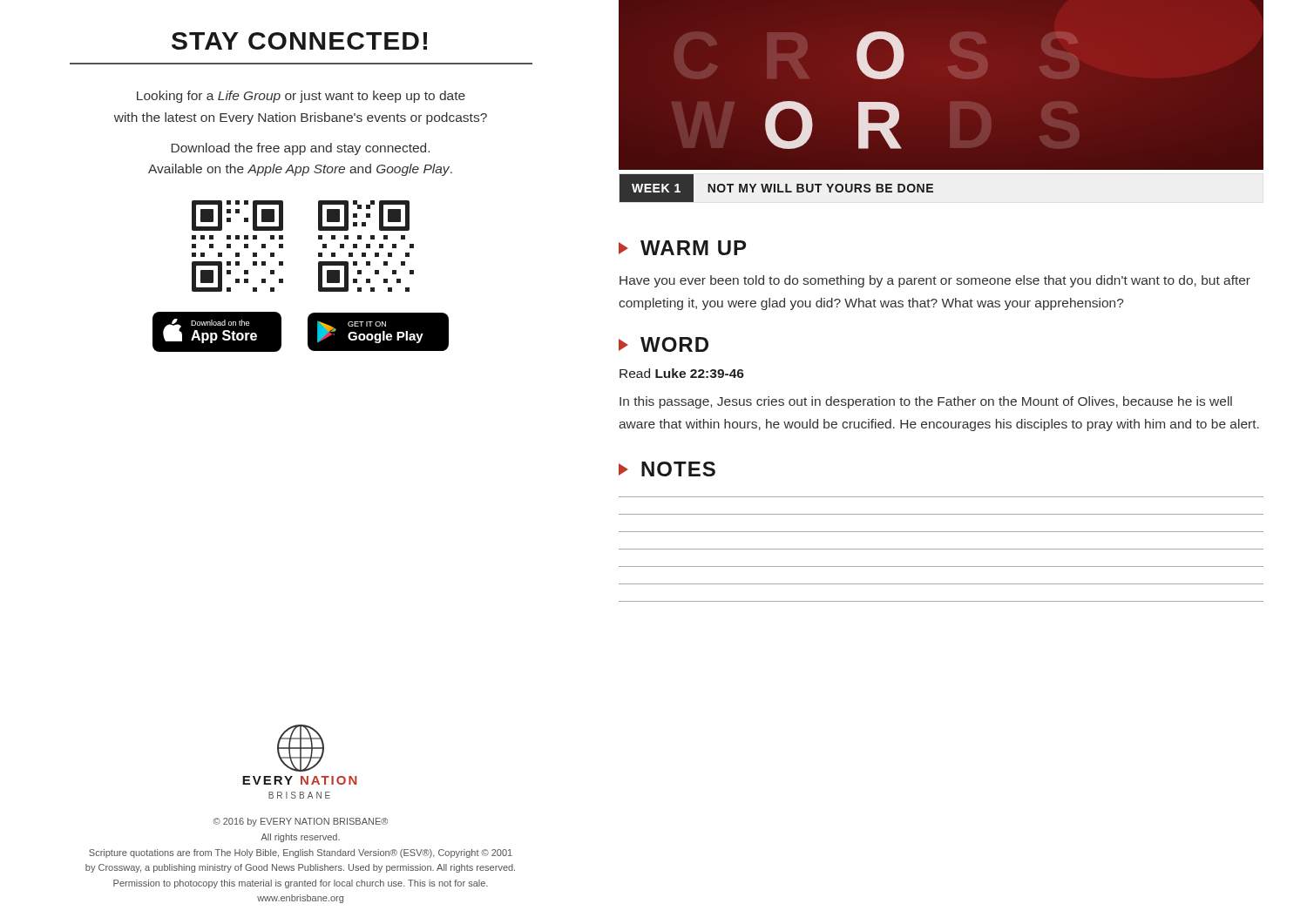Locate a footnote
The image size is (1307, 924).
click(301, 860)
